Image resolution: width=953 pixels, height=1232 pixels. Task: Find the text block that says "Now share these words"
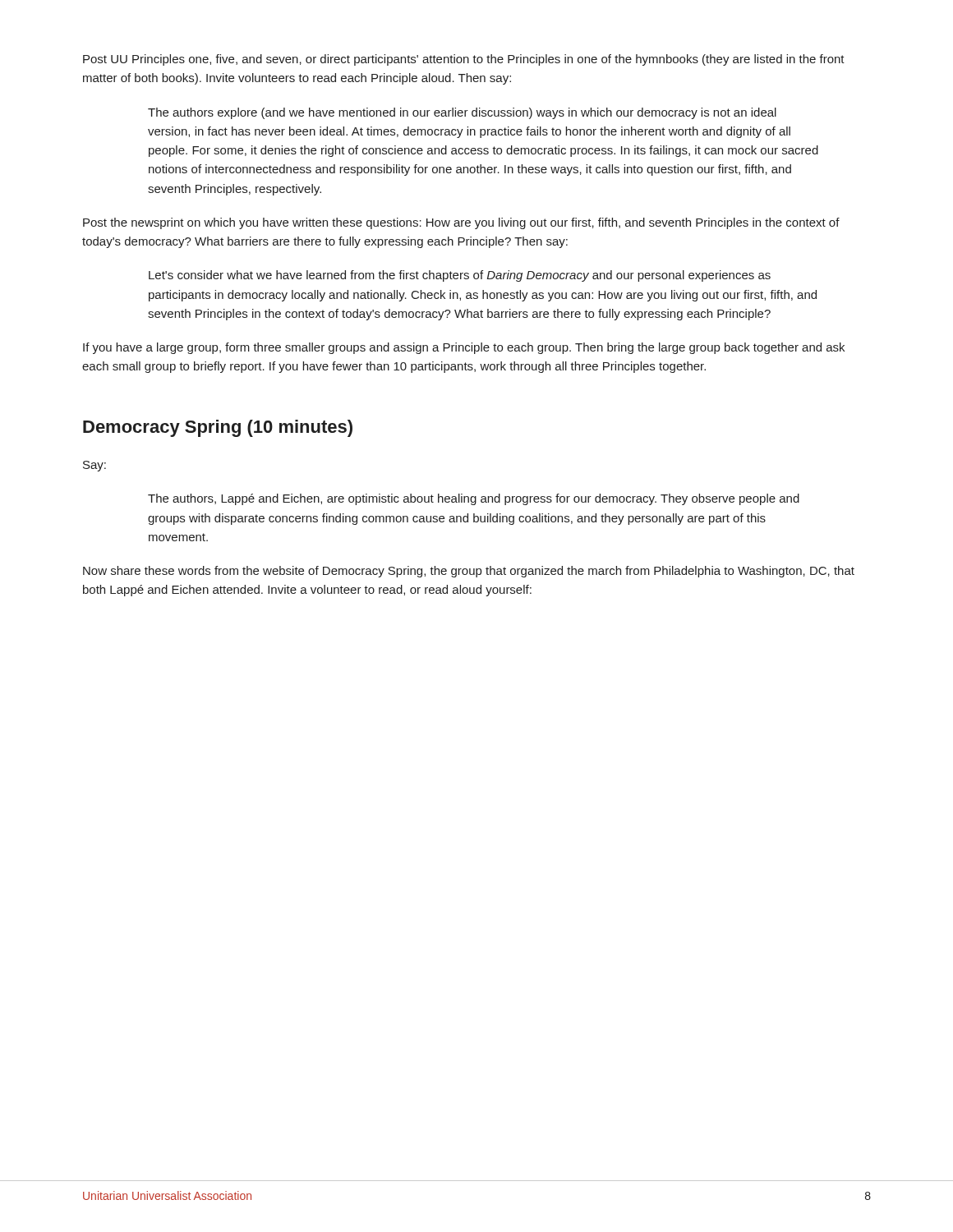tap(468, 580)
